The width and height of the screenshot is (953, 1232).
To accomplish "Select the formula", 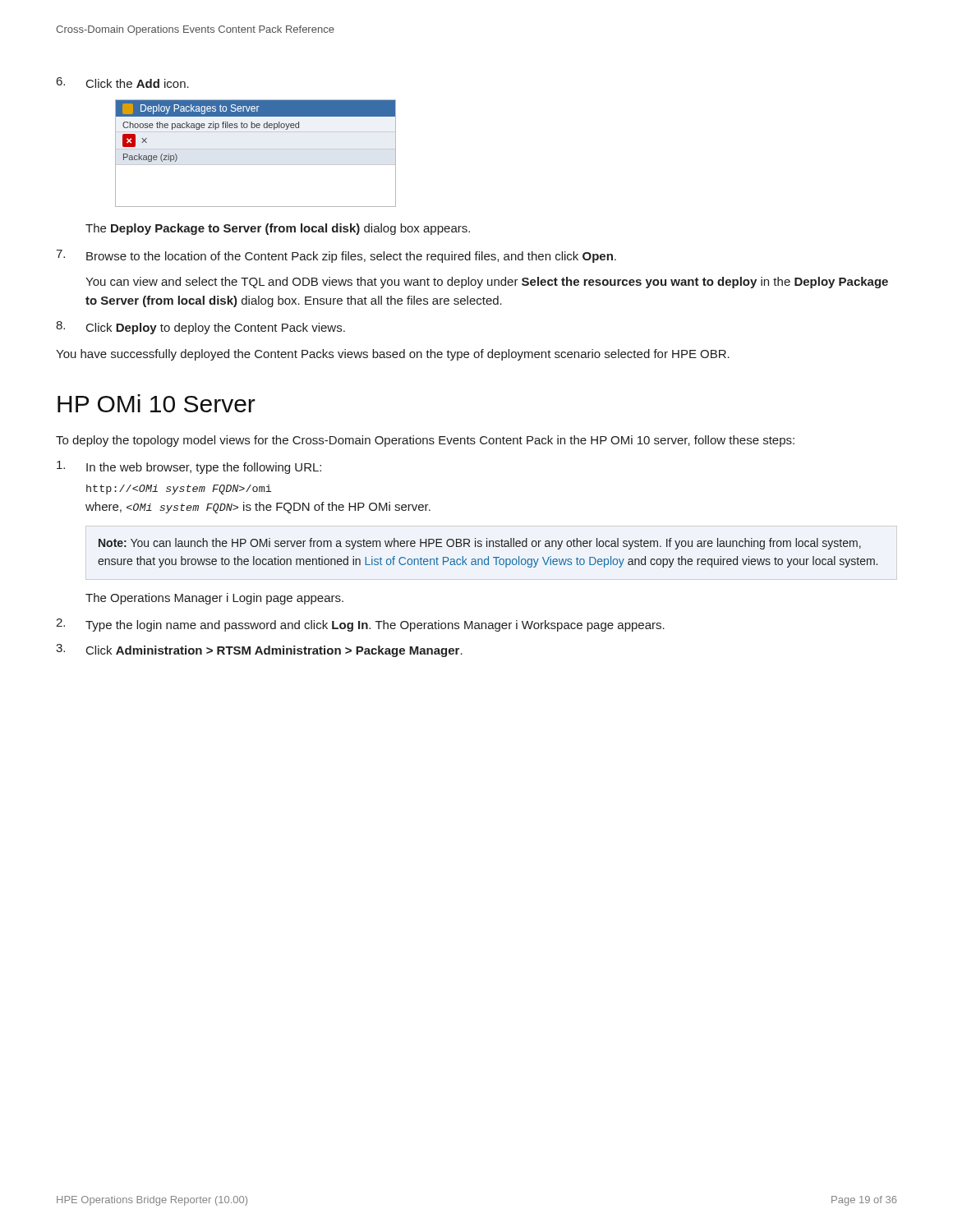I will [179, 489].
